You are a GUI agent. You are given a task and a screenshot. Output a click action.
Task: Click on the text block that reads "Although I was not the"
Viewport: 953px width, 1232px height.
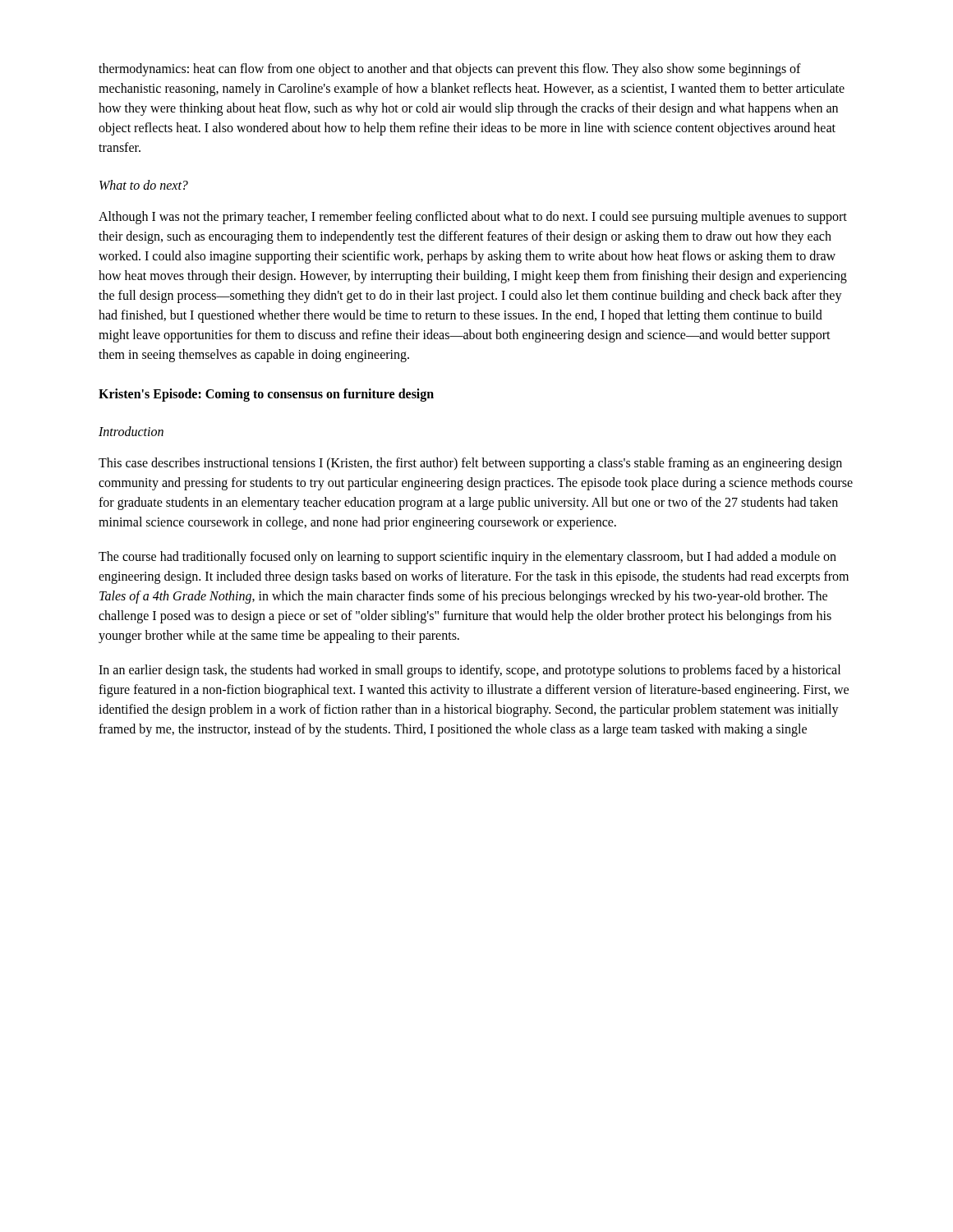pyautogui.click(x=473, y=285)
